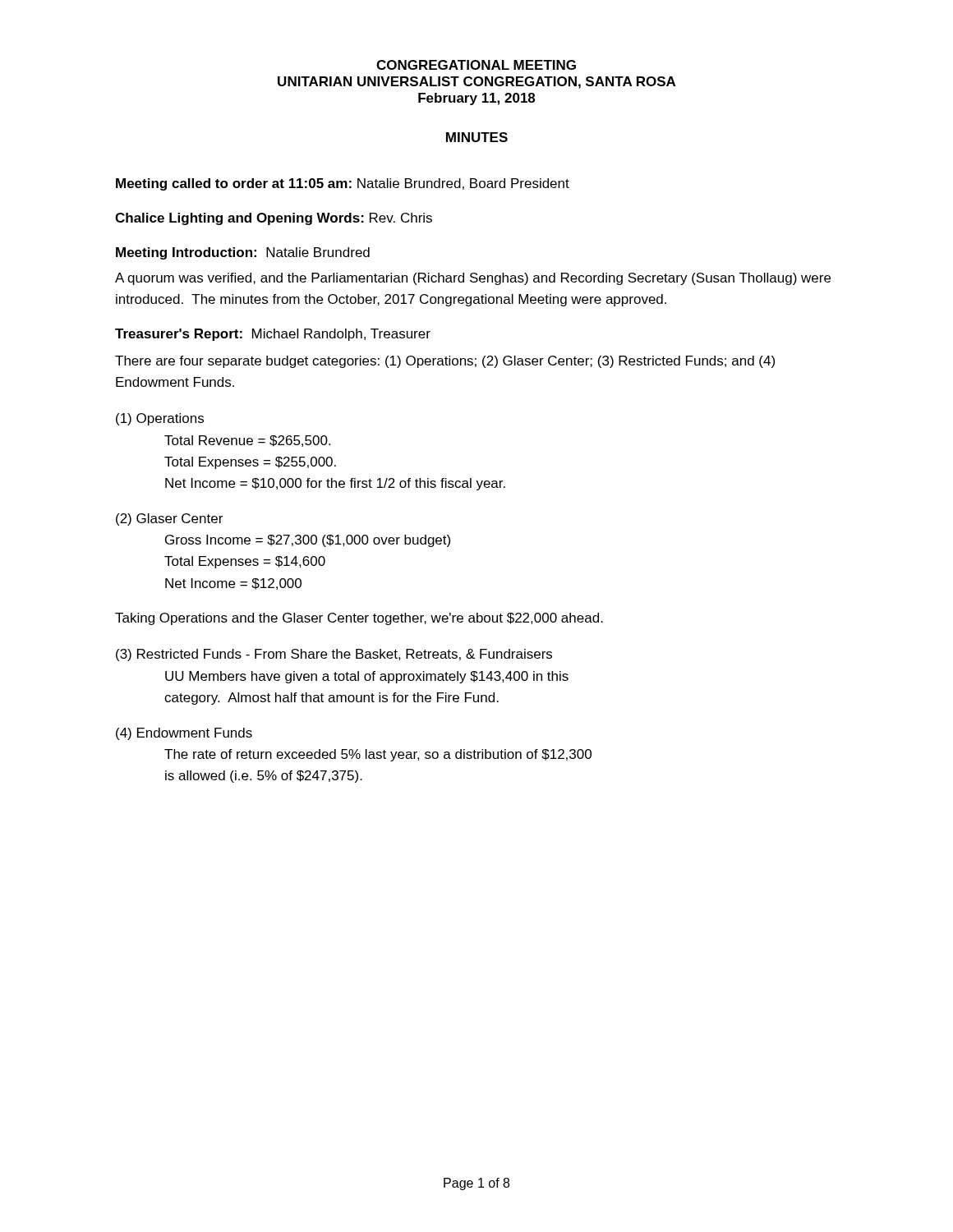
Task: Click on the text that says "Treasurer's Report: Michael Randolph, Treasurer"
Action: [x=273, y=334]
